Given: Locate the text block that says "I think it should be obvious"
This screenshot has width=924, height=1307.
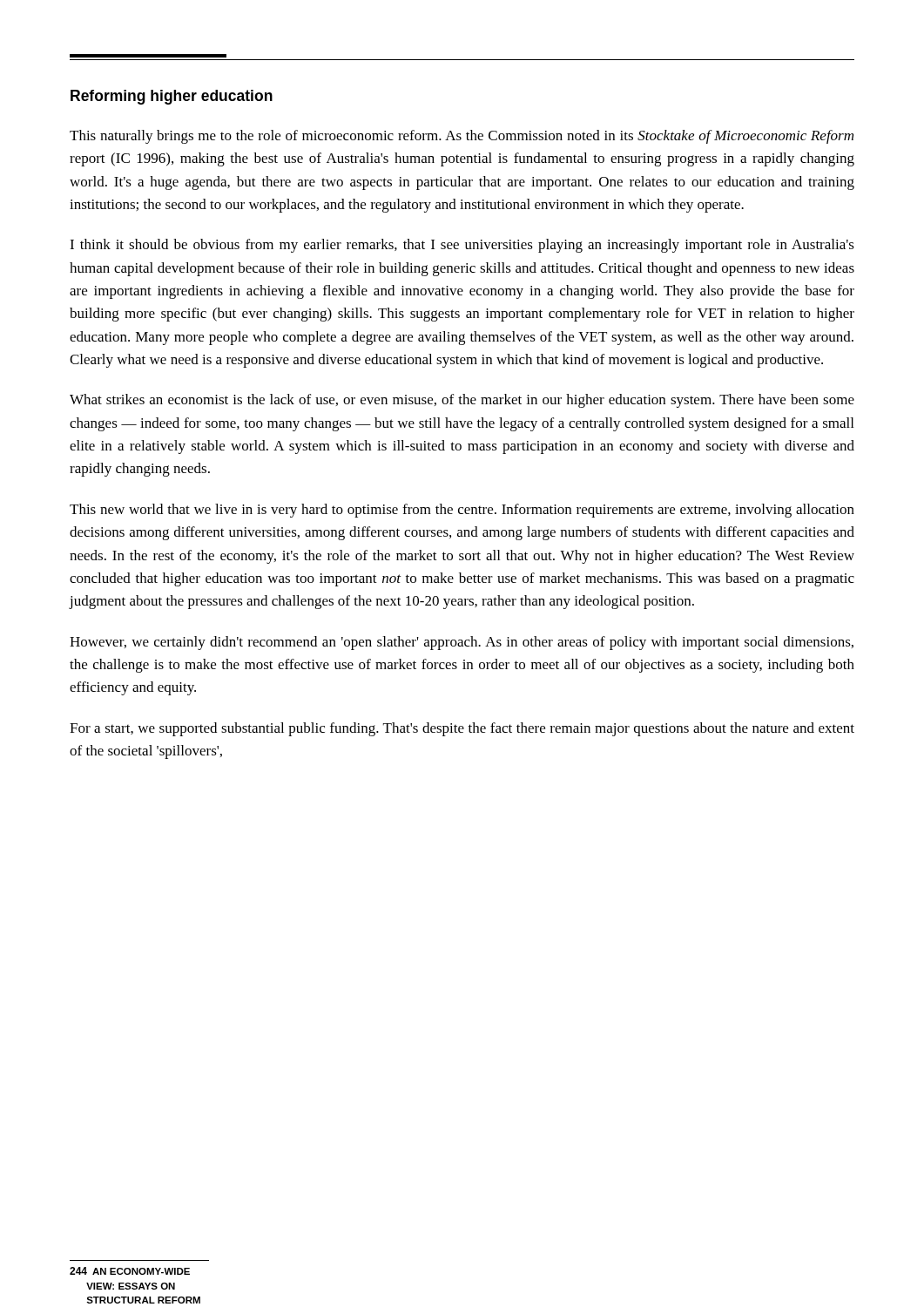Looking at the screenshot, I should (462, 302).
